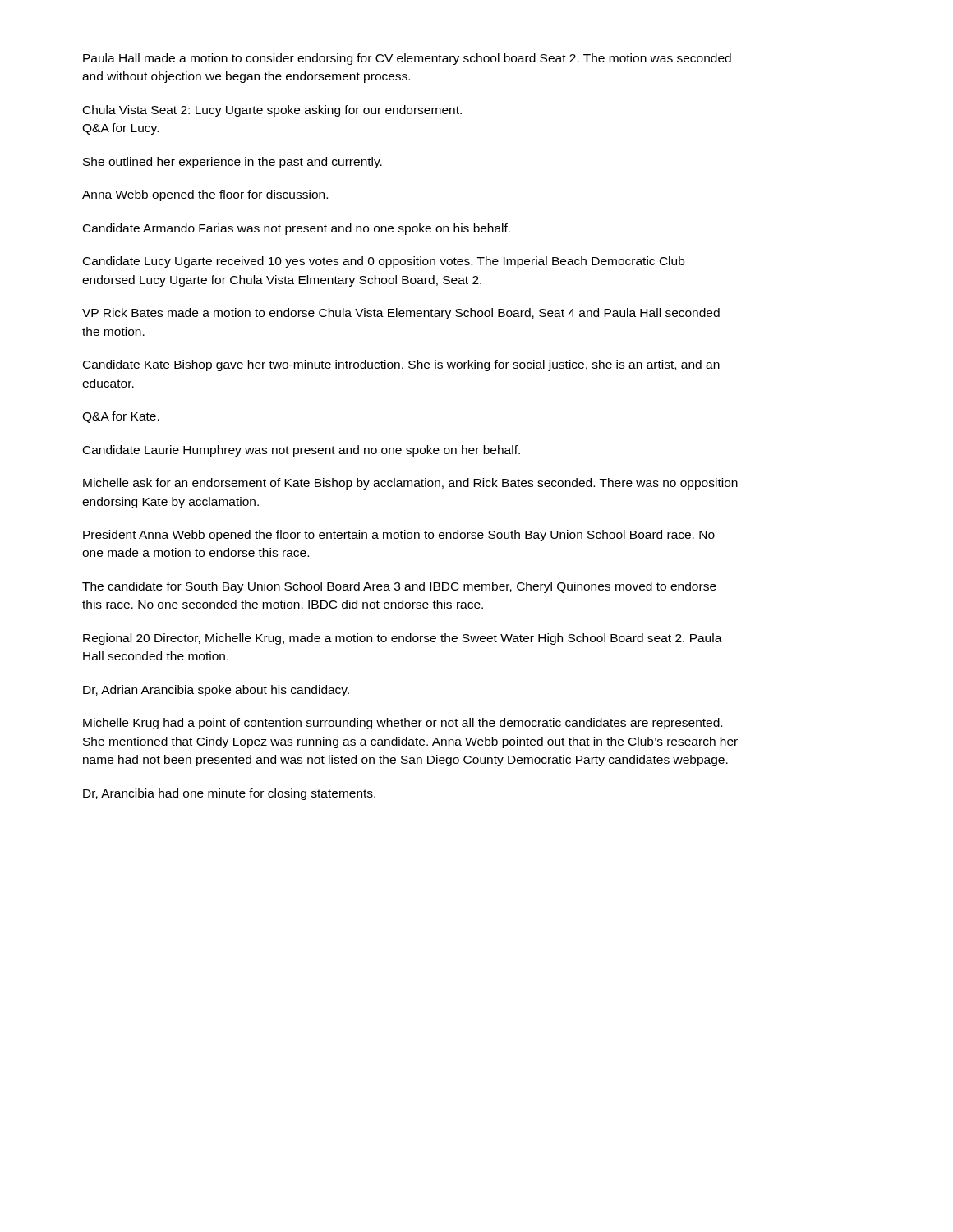Point to the element starting "Dr, Arancibia had one minute for closing statements."
Screen dimensions: 1232x953
[229, 793]
